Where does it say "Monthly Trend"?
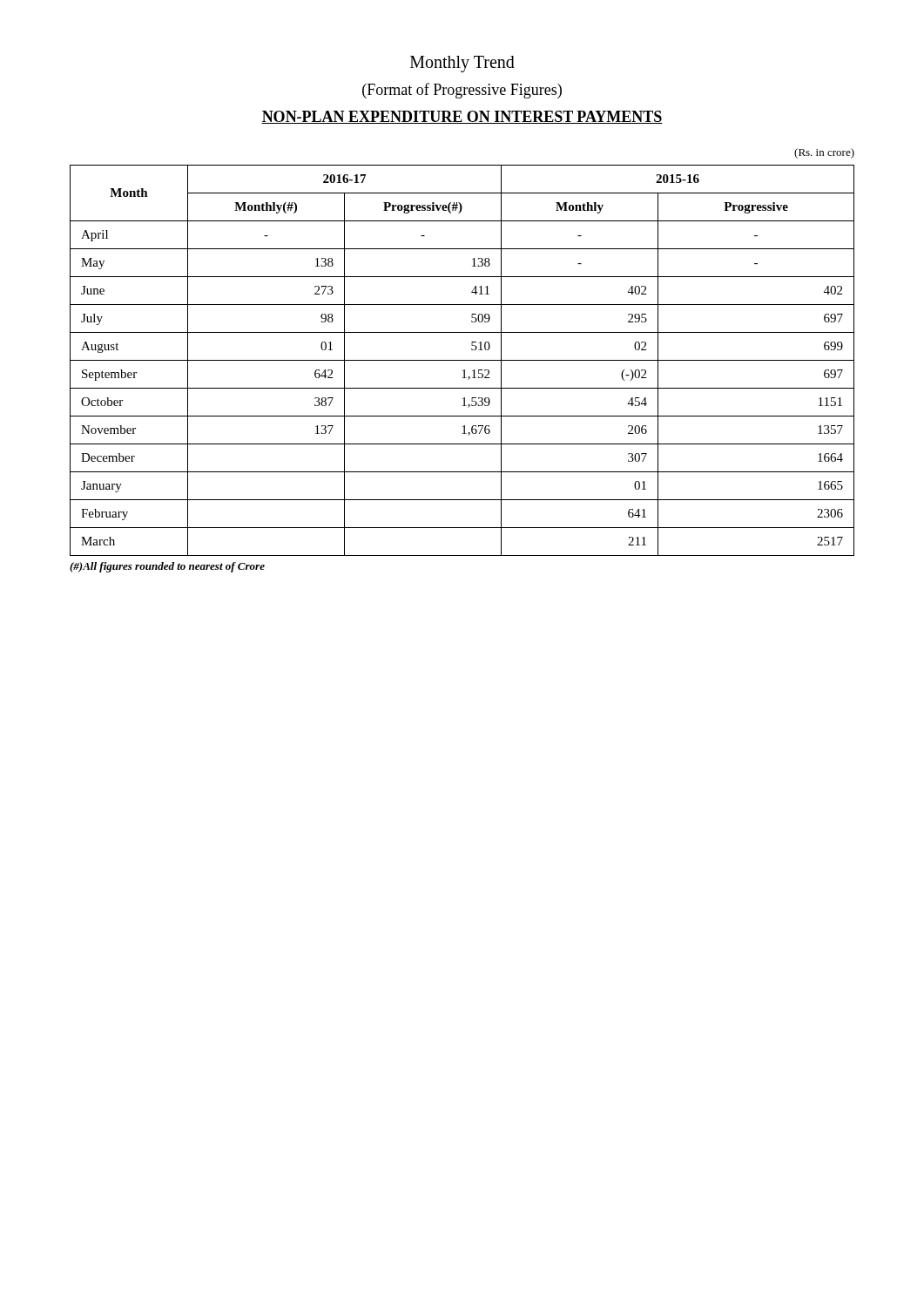This screenshot has width=924, height=1307. [462, 62]
